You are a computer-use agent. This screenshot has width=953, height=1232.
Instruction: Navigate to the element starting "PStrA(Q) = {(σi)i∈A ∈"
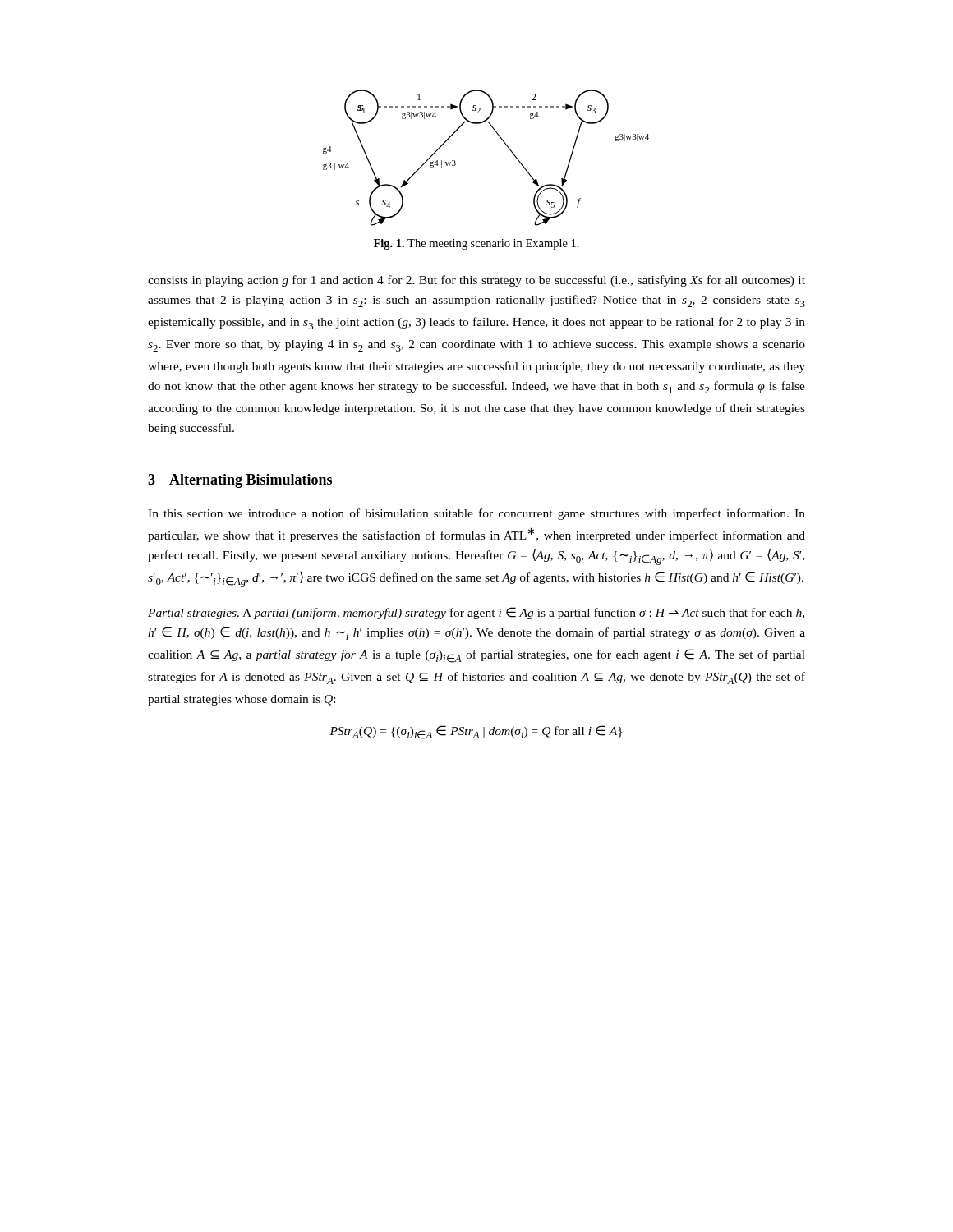coord(476,732)
